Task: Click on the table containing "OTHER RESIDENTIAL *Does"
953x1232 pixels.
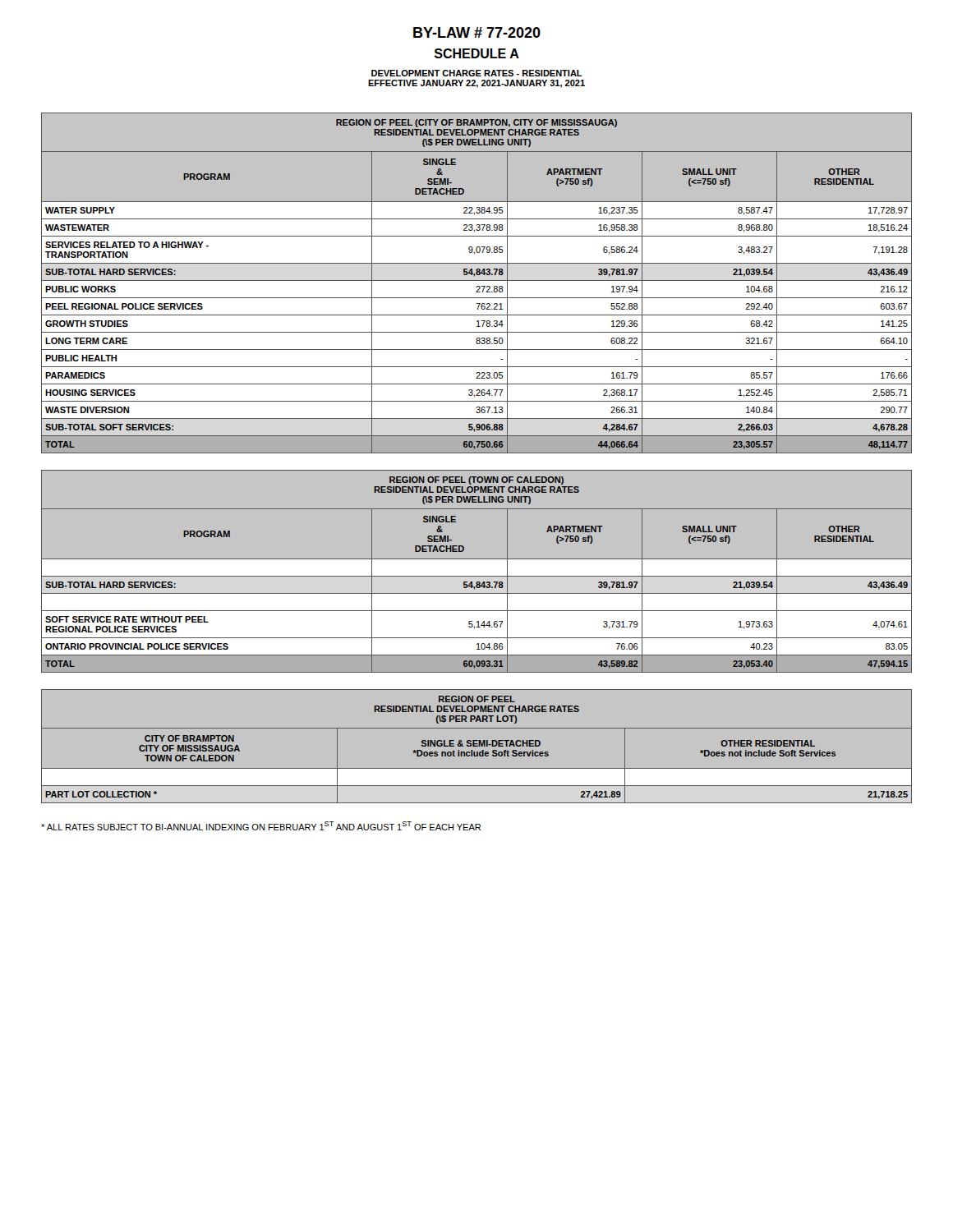Action: pyautogui.click(x=476, y=746)
